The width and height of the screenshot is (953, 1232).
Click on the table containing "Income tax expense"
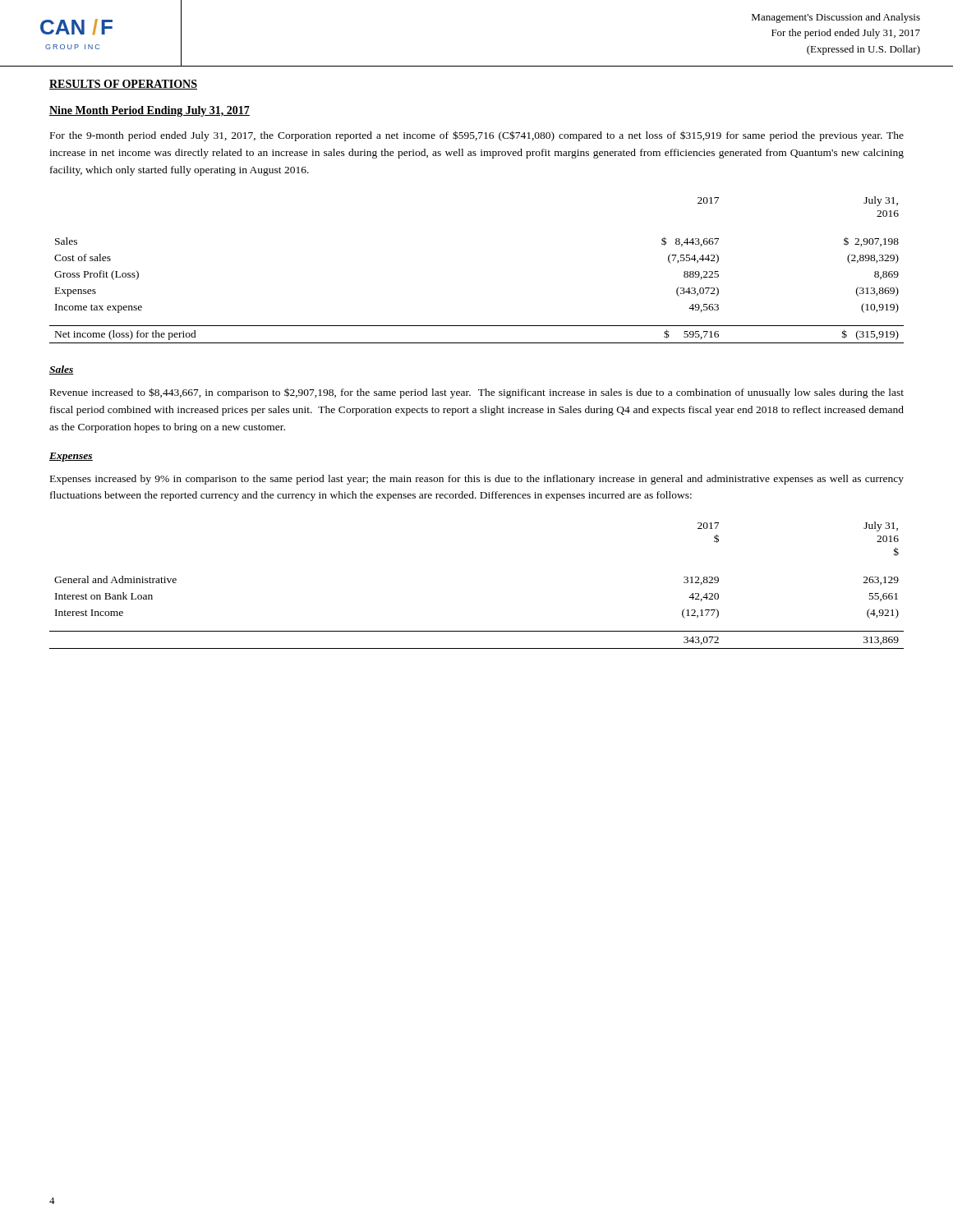point(476,268)
